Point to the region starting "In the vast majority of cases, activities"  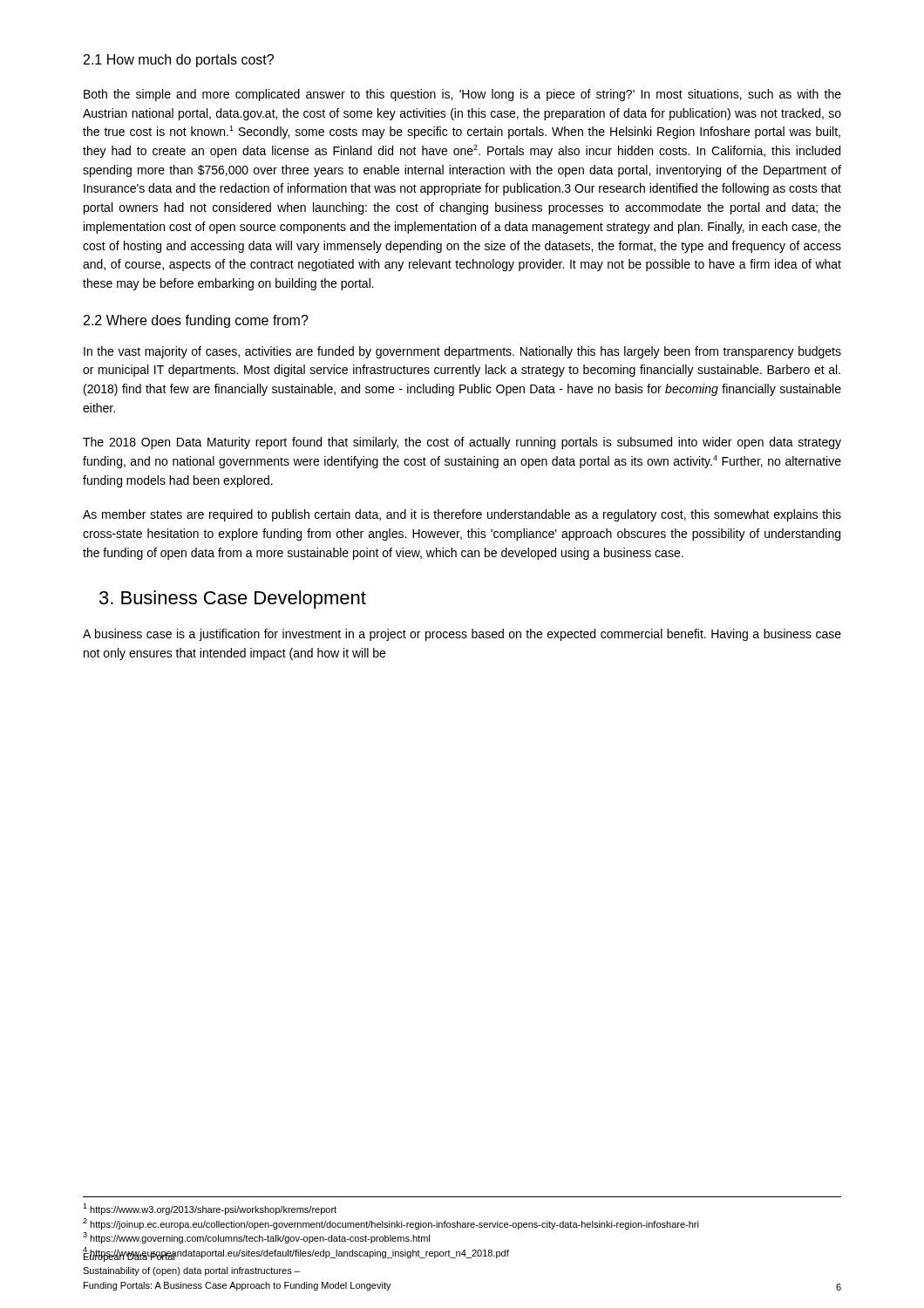point(462,379)
